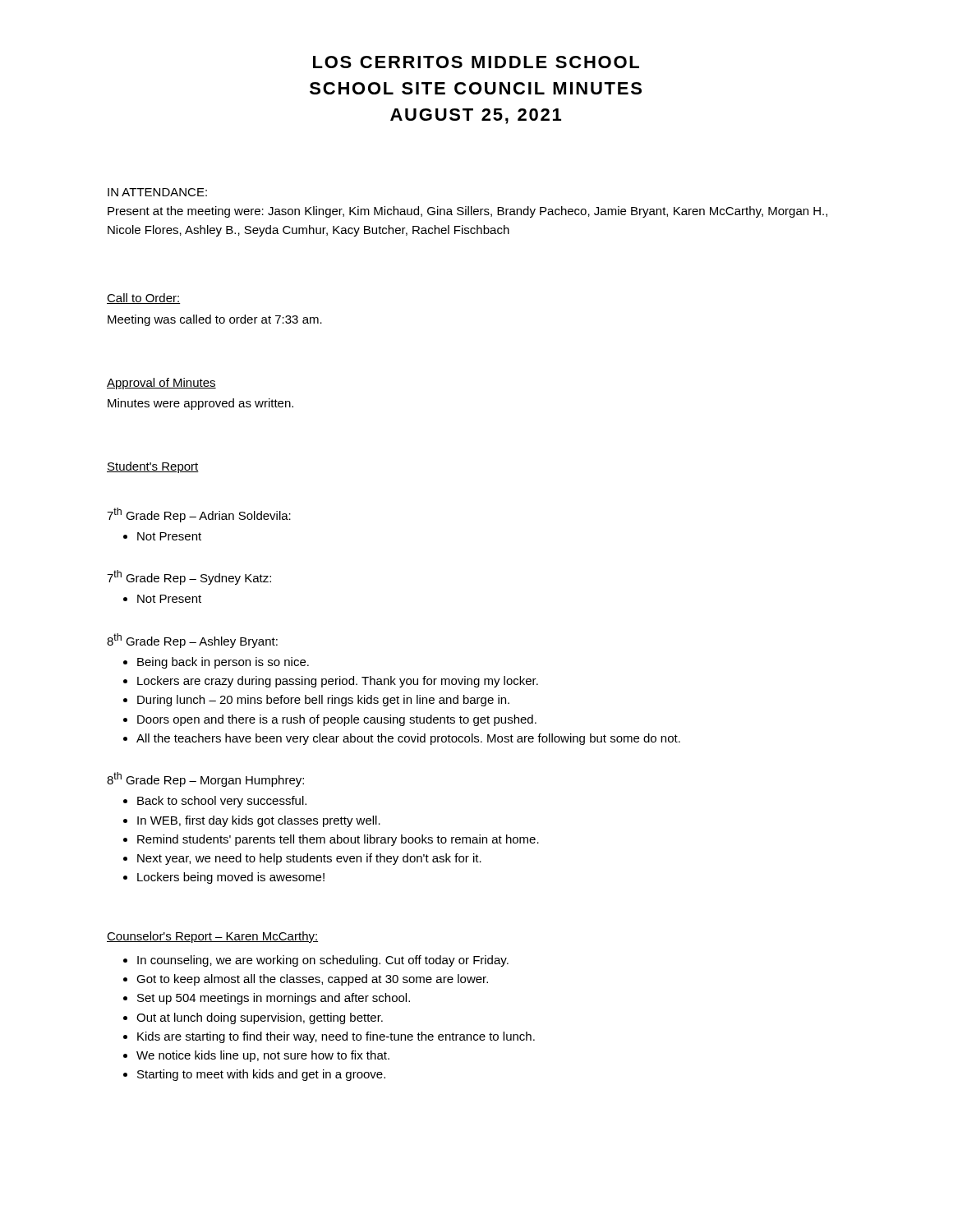This screenshot has height=1232, width=953.
Task: Click on the block starting "Next year, we need to help students"
Action: 309,858
